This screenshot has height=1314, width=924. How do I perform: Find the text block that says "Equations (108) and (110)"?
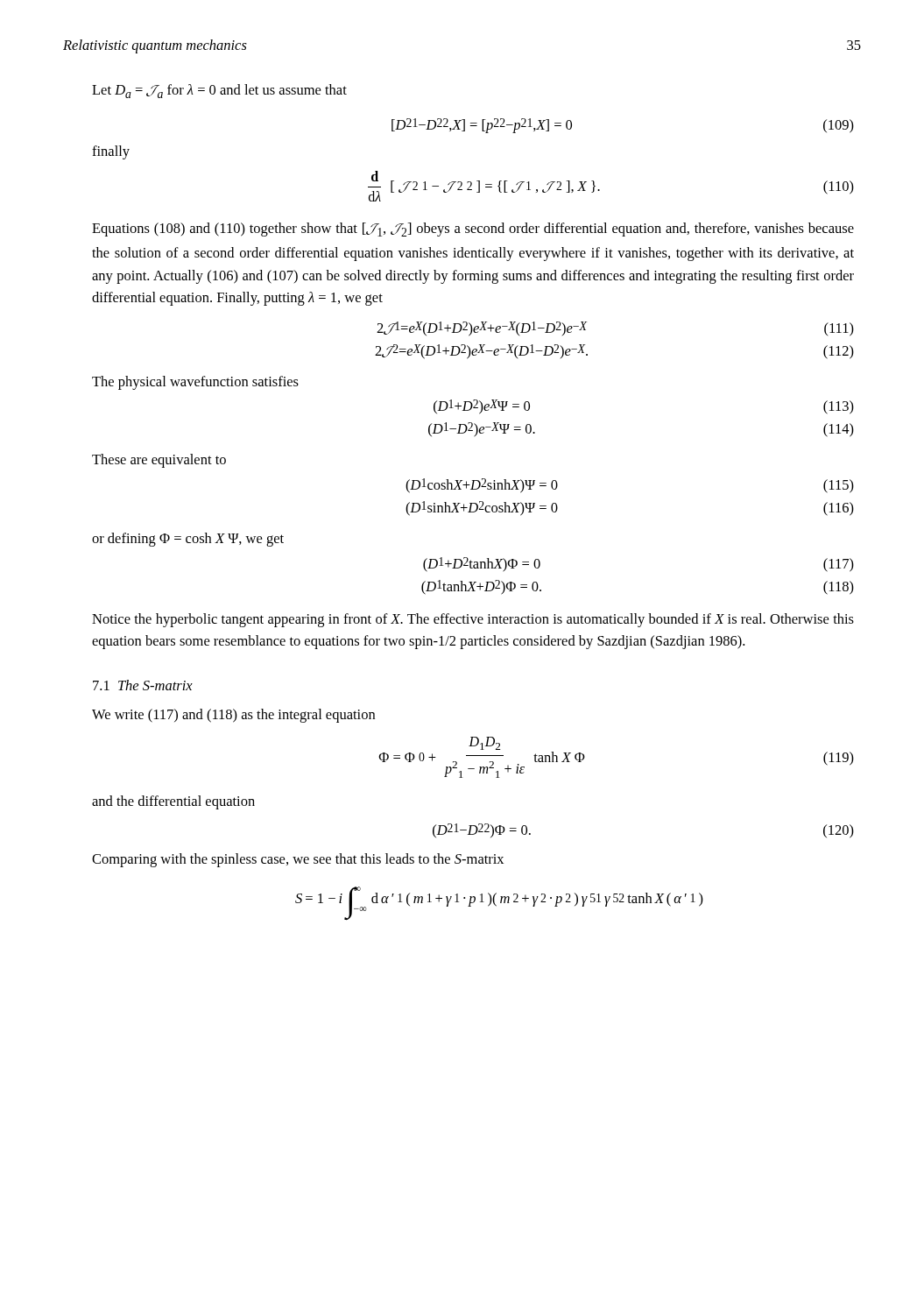(473, 263)
